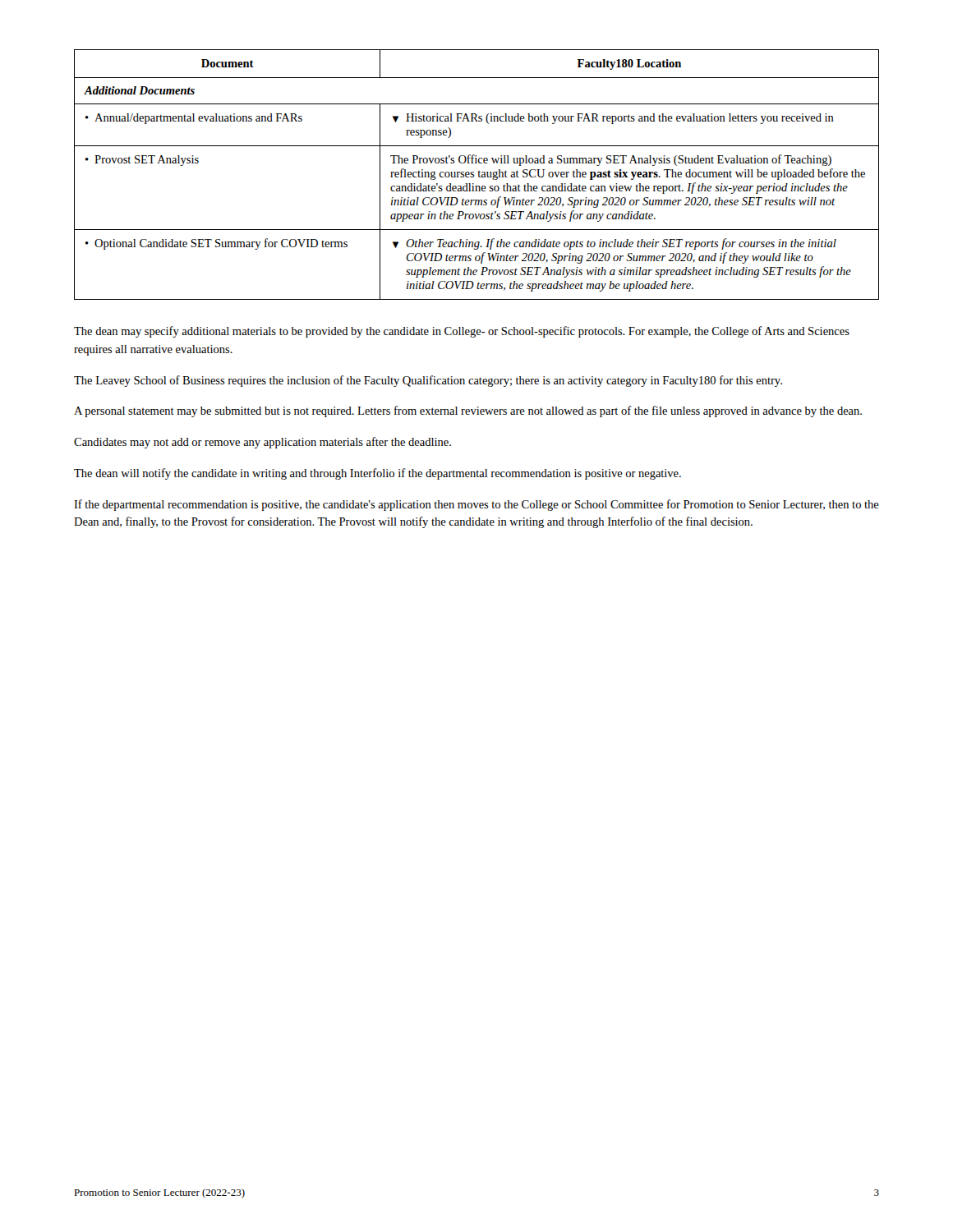Screen dimensions: 1232x953
Task: Where is the passage that starts "Candidates may not add"?
Action: click(262, 443)
